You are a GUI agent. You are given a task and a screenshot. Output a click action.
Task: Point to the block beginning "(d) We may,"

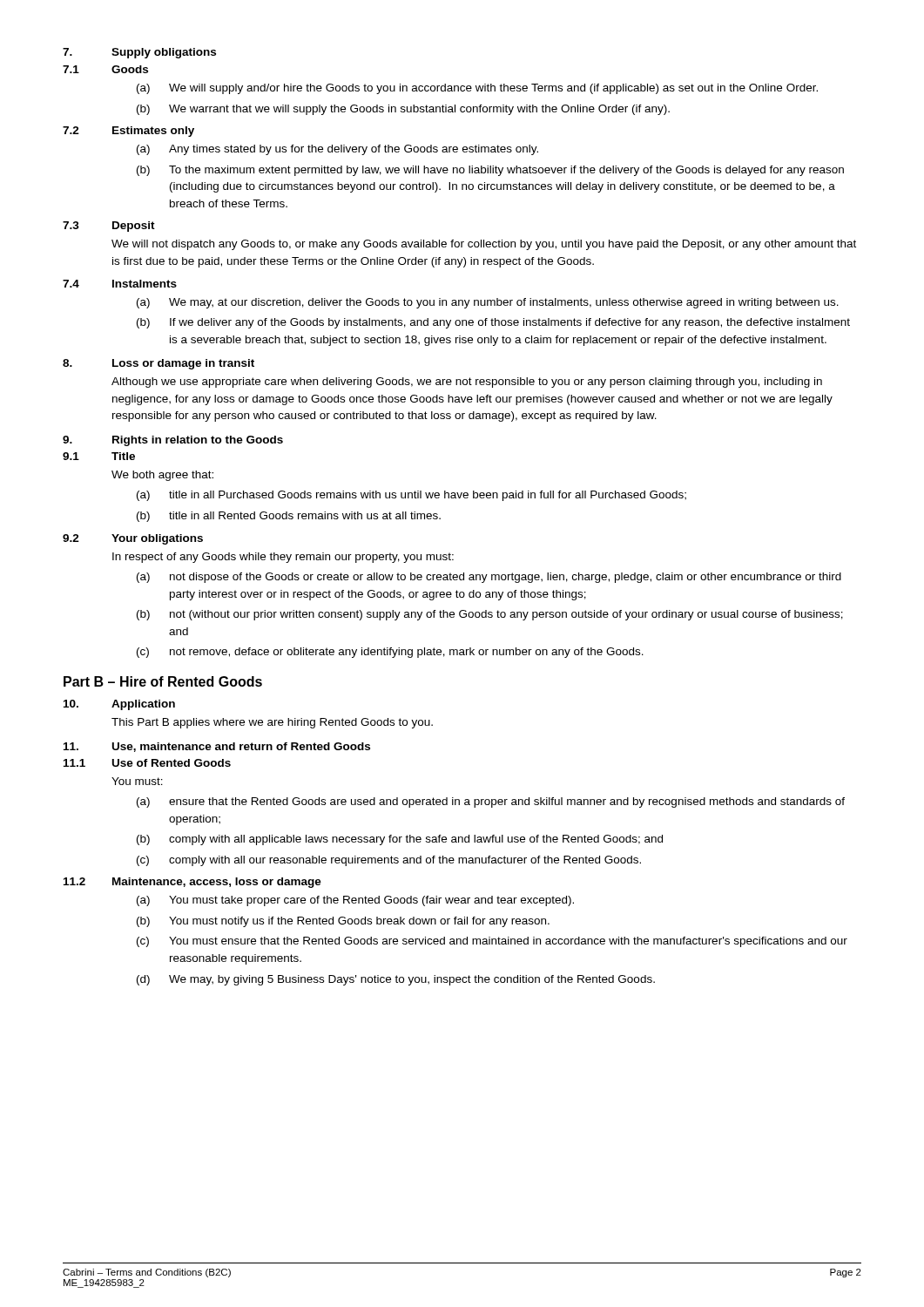(x=486, y=979)
